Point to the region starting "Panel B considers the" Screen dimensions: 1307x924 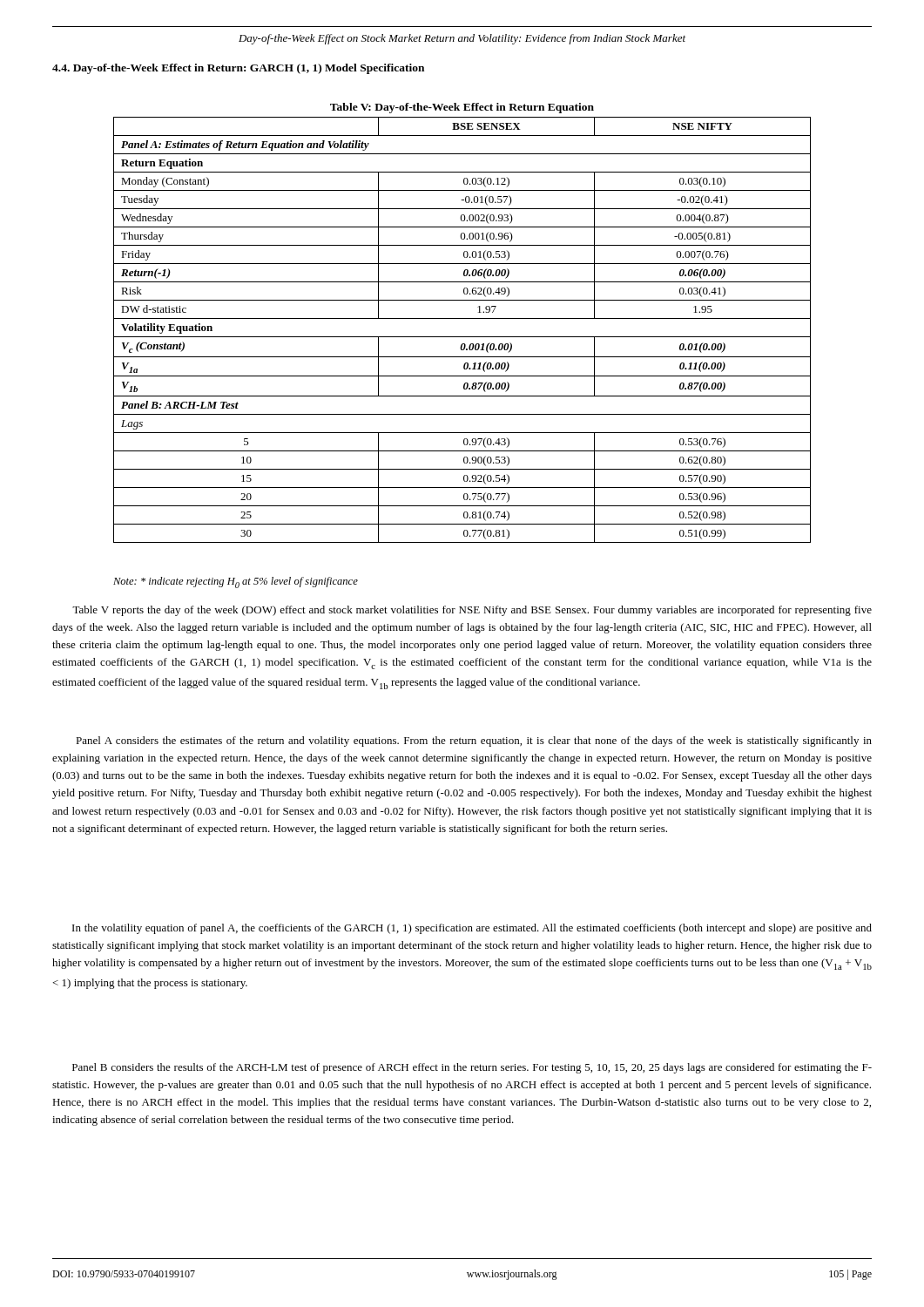click(462, 1093)
